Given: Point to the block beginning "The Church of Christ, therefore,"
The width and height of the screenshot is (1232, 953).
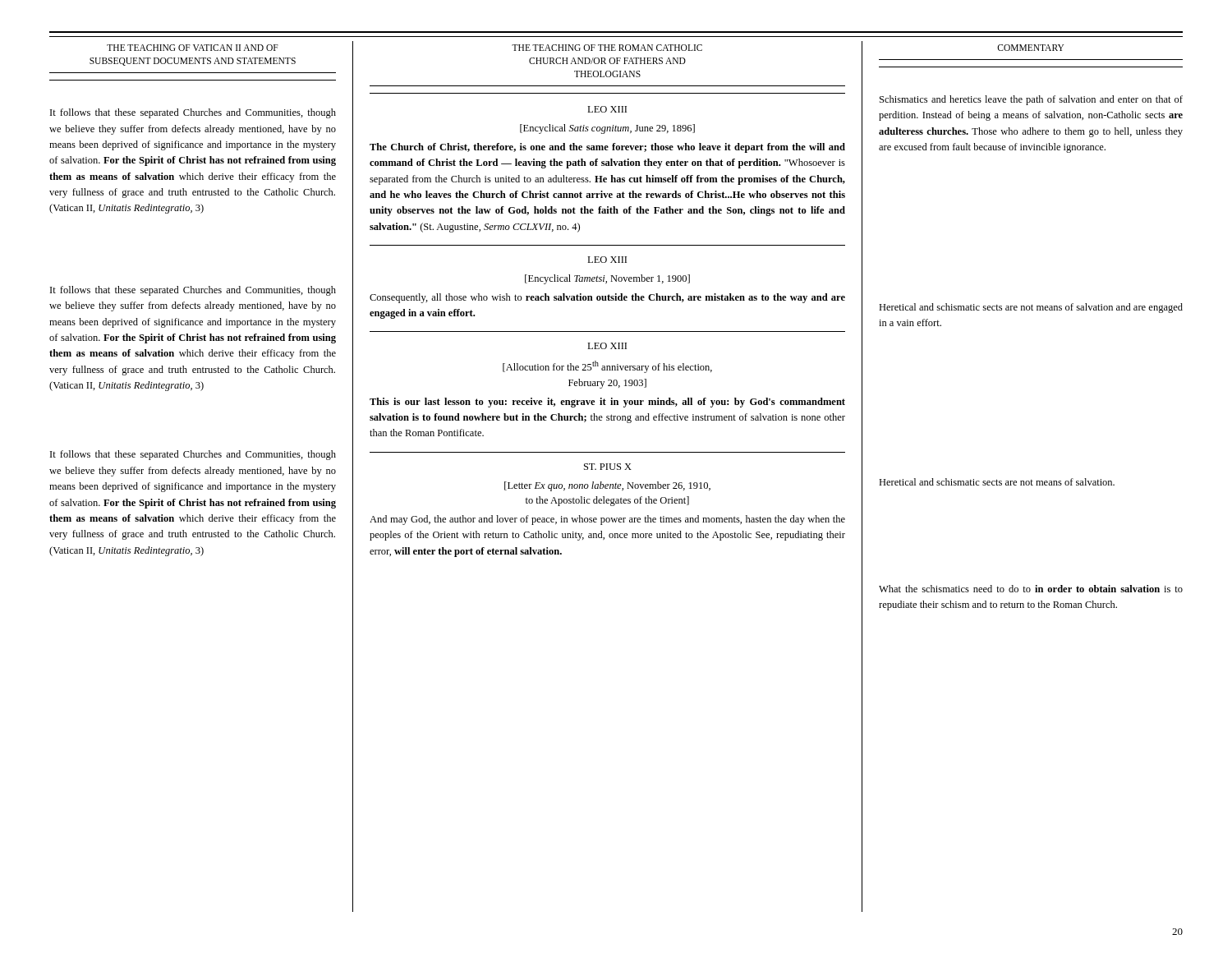Looking at the screenshot, I should point(607,187).
